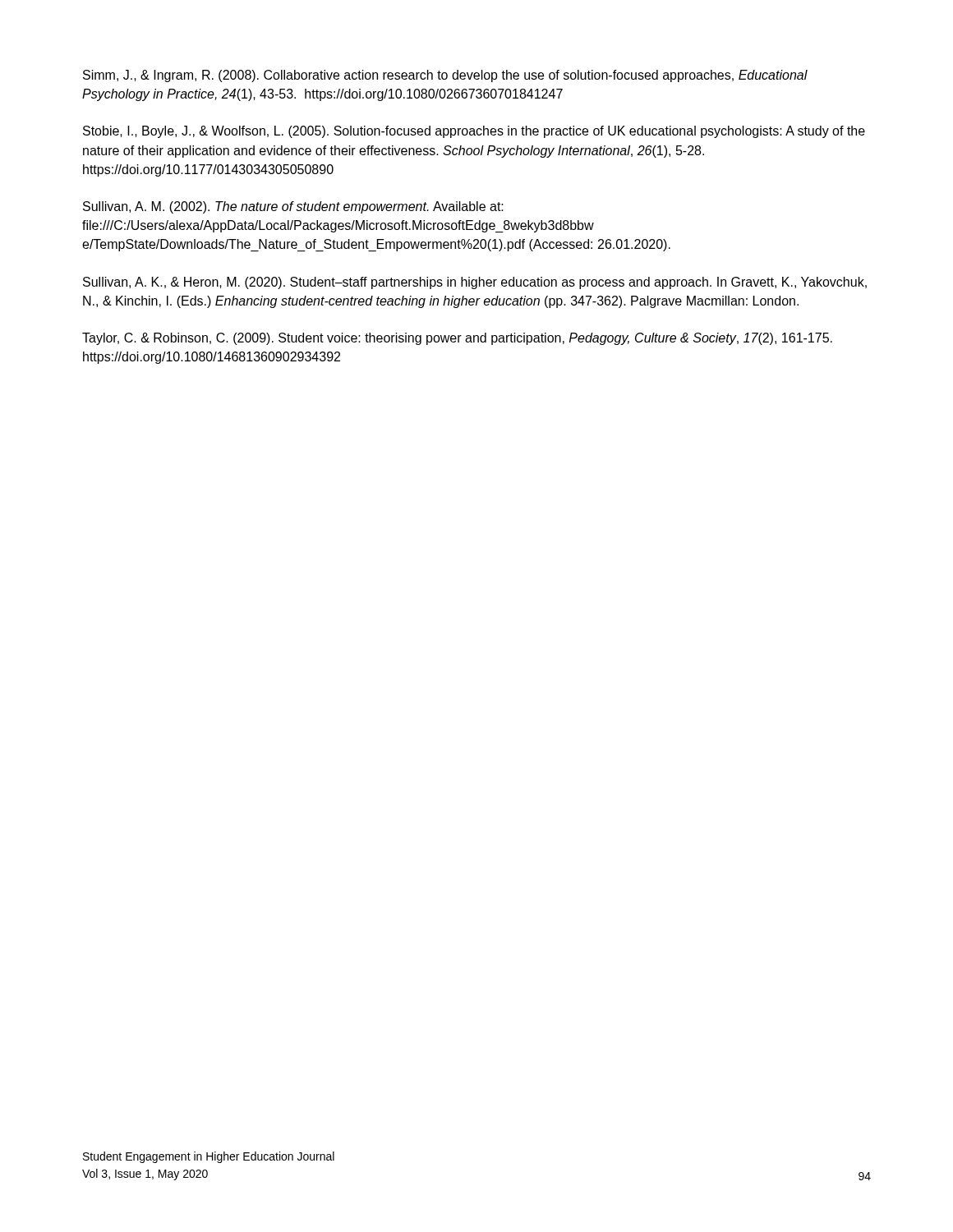Image resolution: width=953 pixels, height=1232 pixels.
Task: Locate the text block that says "Simm, J., & Ingram, R. (2008)."
Action: click(445, 85)
